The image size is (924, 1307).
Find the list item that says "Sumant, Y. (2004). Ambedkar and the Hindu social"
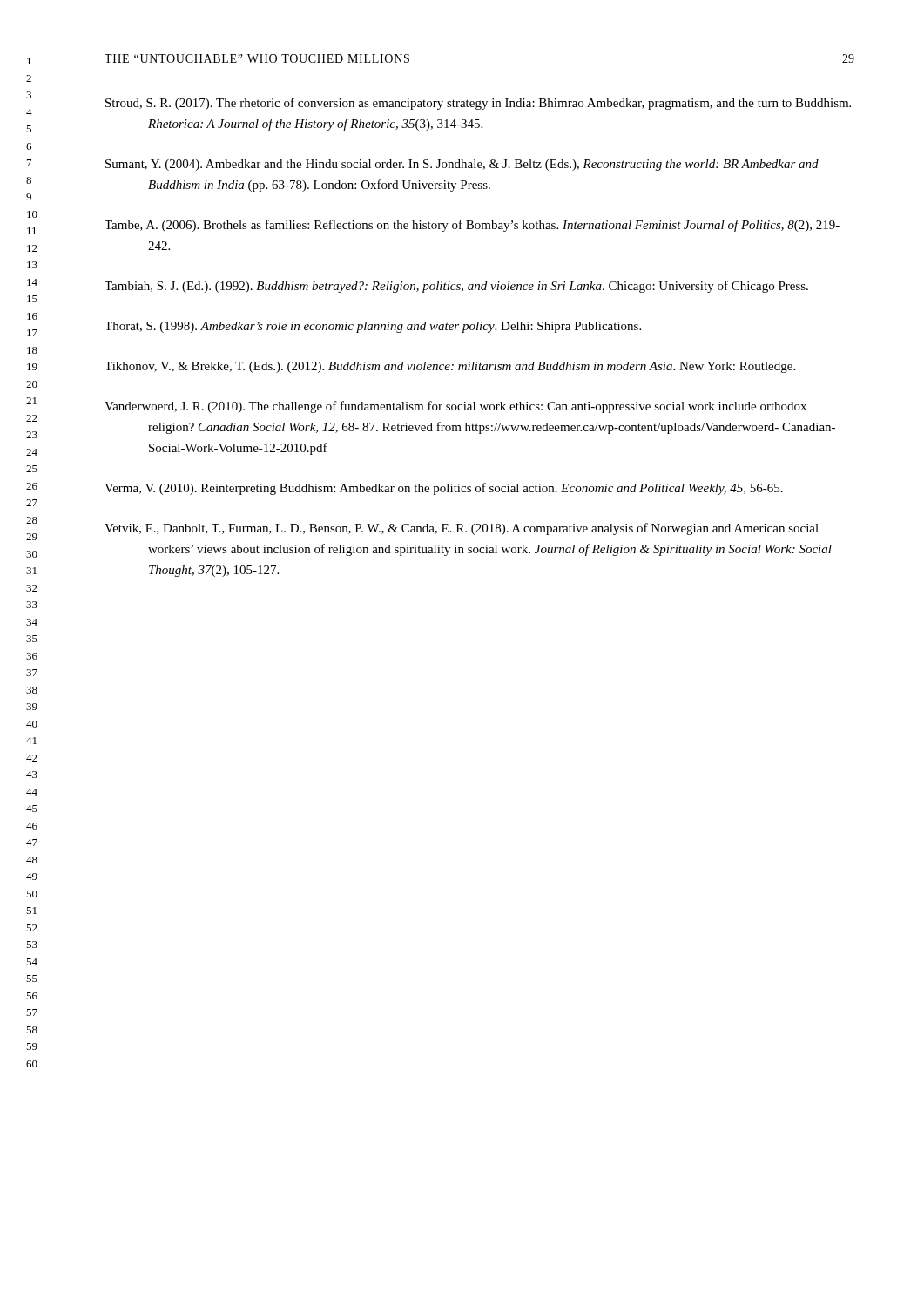coord(461,174)
